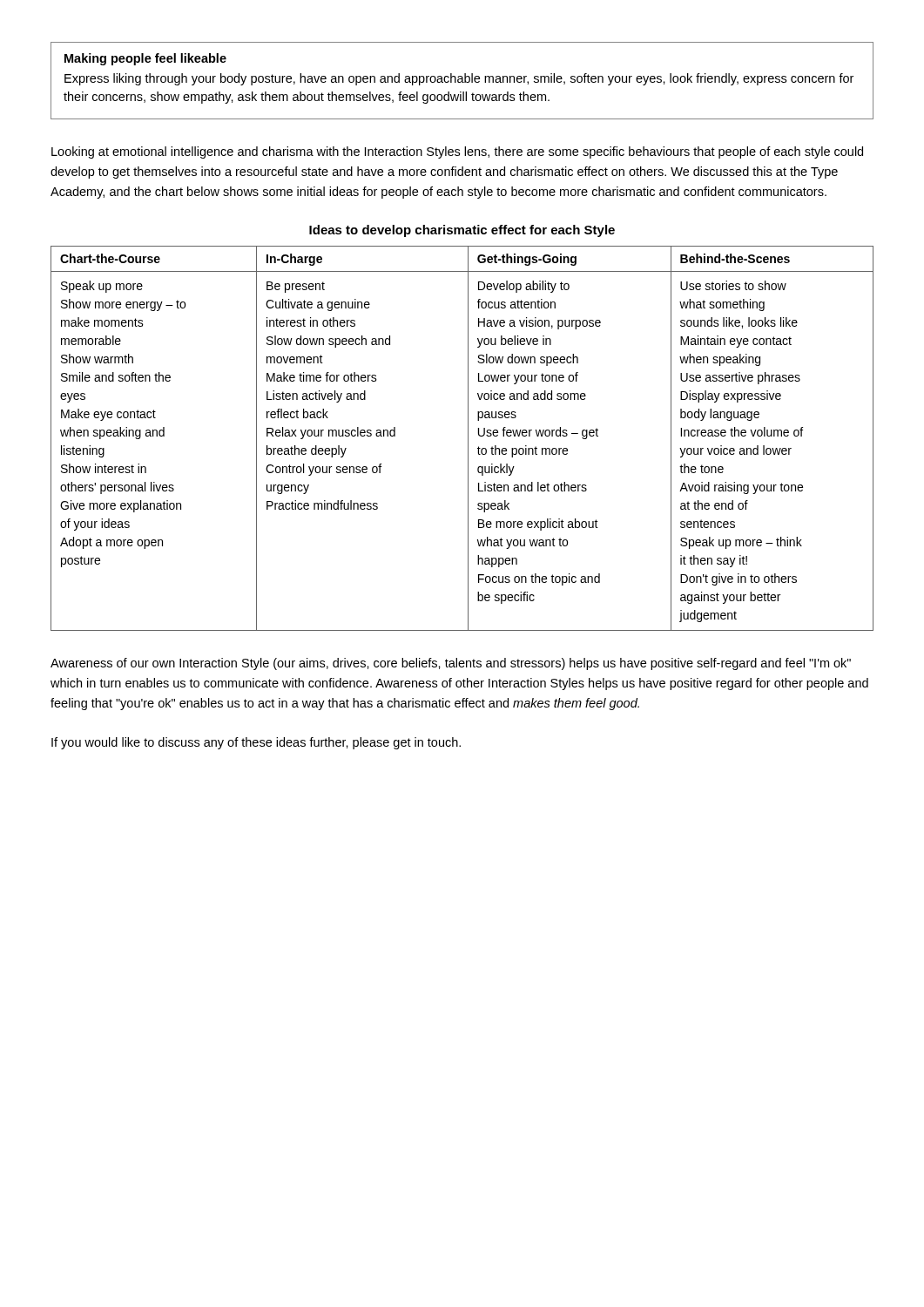Find the region starting "If you would like to discuss"
Viewport: 924px width, 1307px height.
pyautogui.click(x=256, y=743)
